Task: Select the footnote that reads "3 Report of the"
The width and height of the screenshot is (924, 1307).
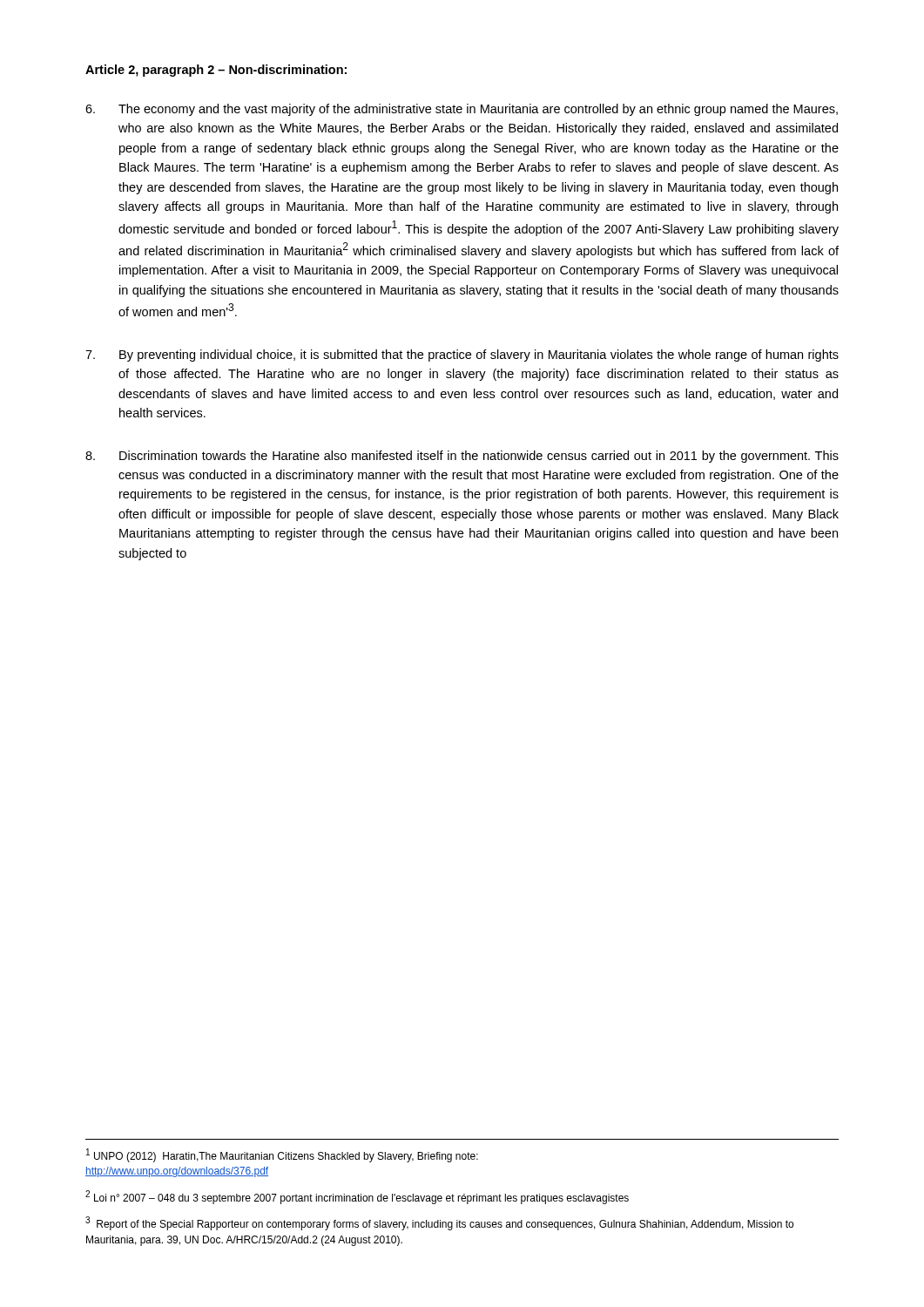Action: point(440,1231)
